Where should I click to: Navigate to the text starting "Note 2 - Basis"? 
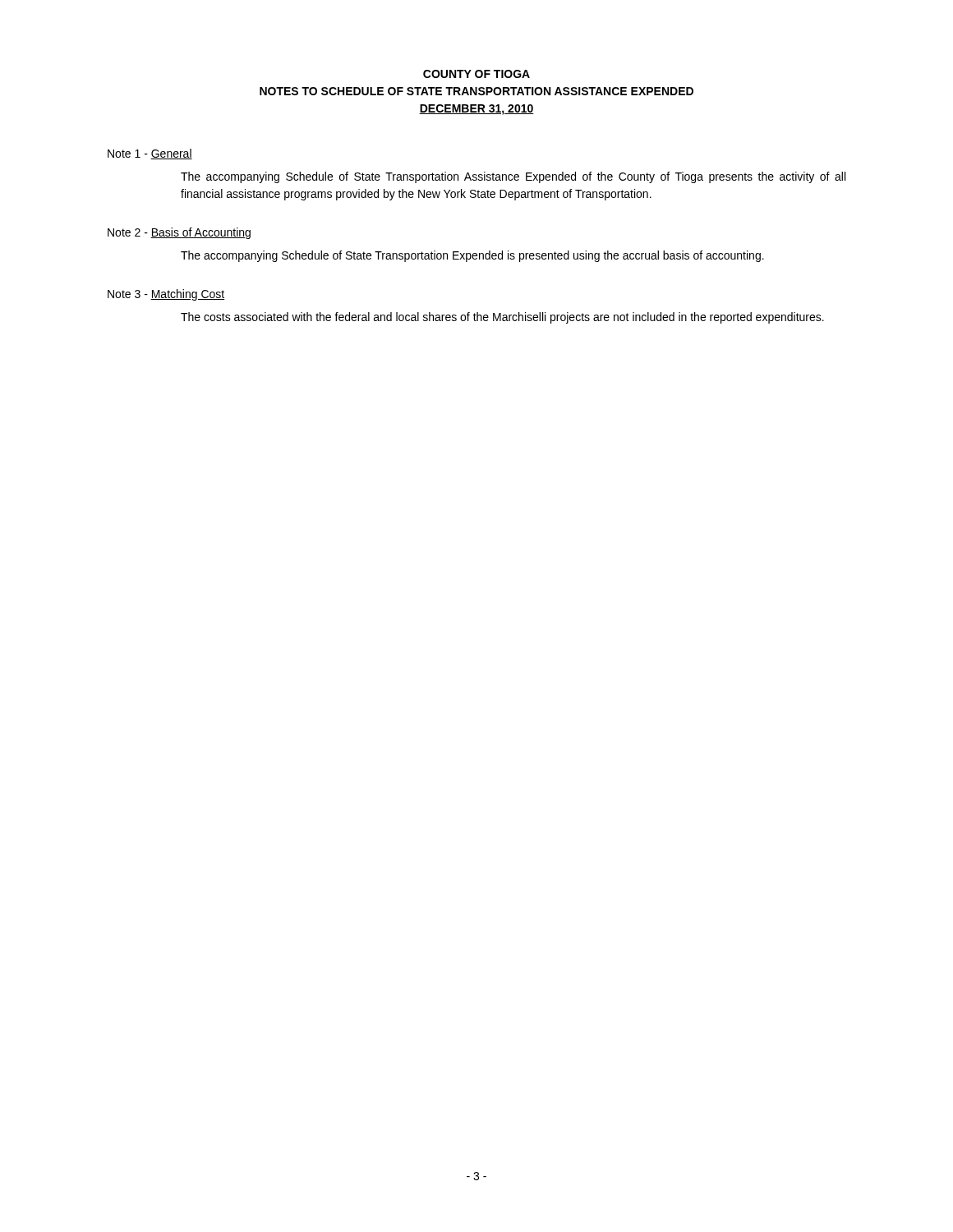(x=179, y=233)
